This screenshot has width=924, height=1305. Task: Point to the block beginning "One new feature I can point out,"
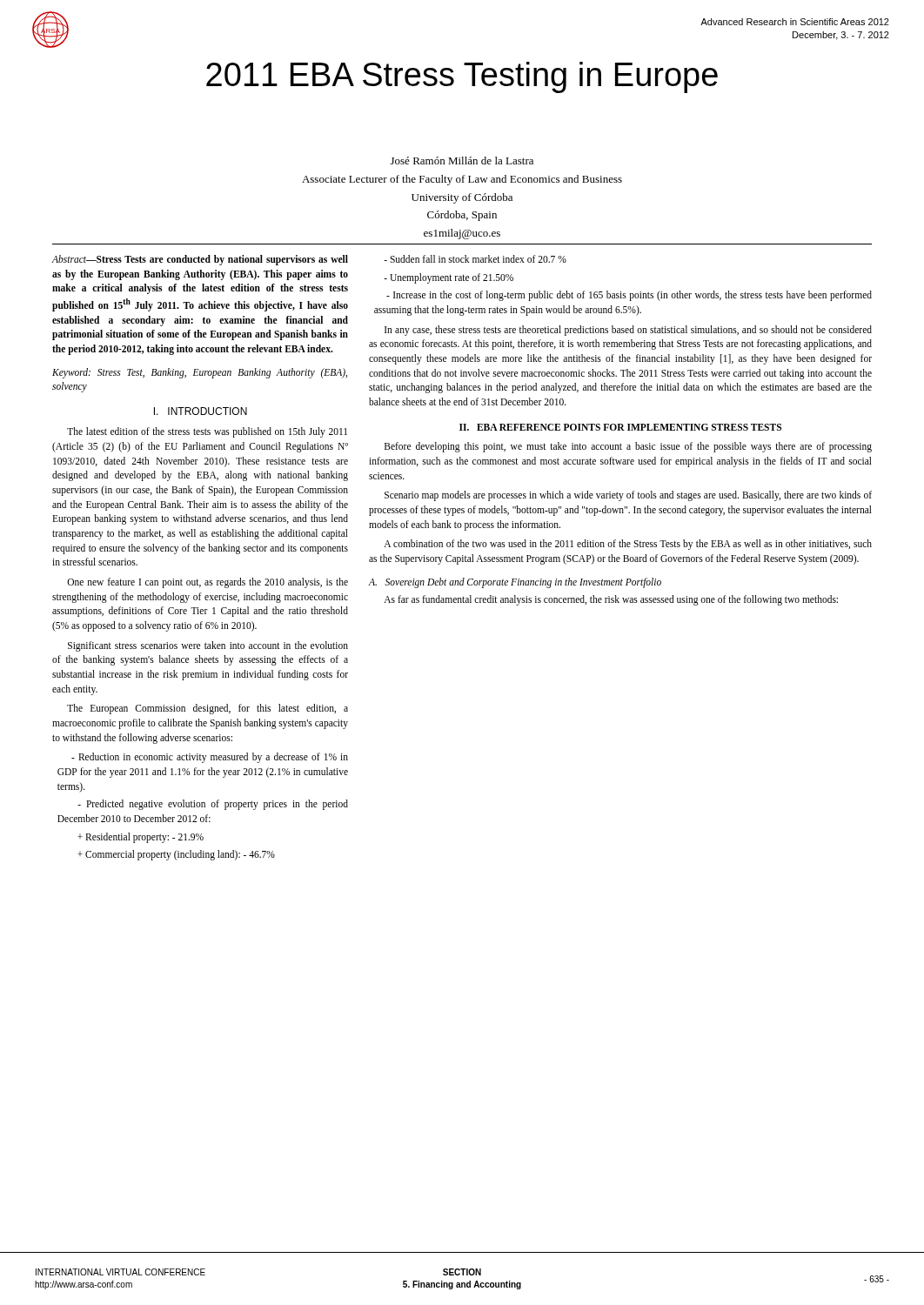point(200,604)
